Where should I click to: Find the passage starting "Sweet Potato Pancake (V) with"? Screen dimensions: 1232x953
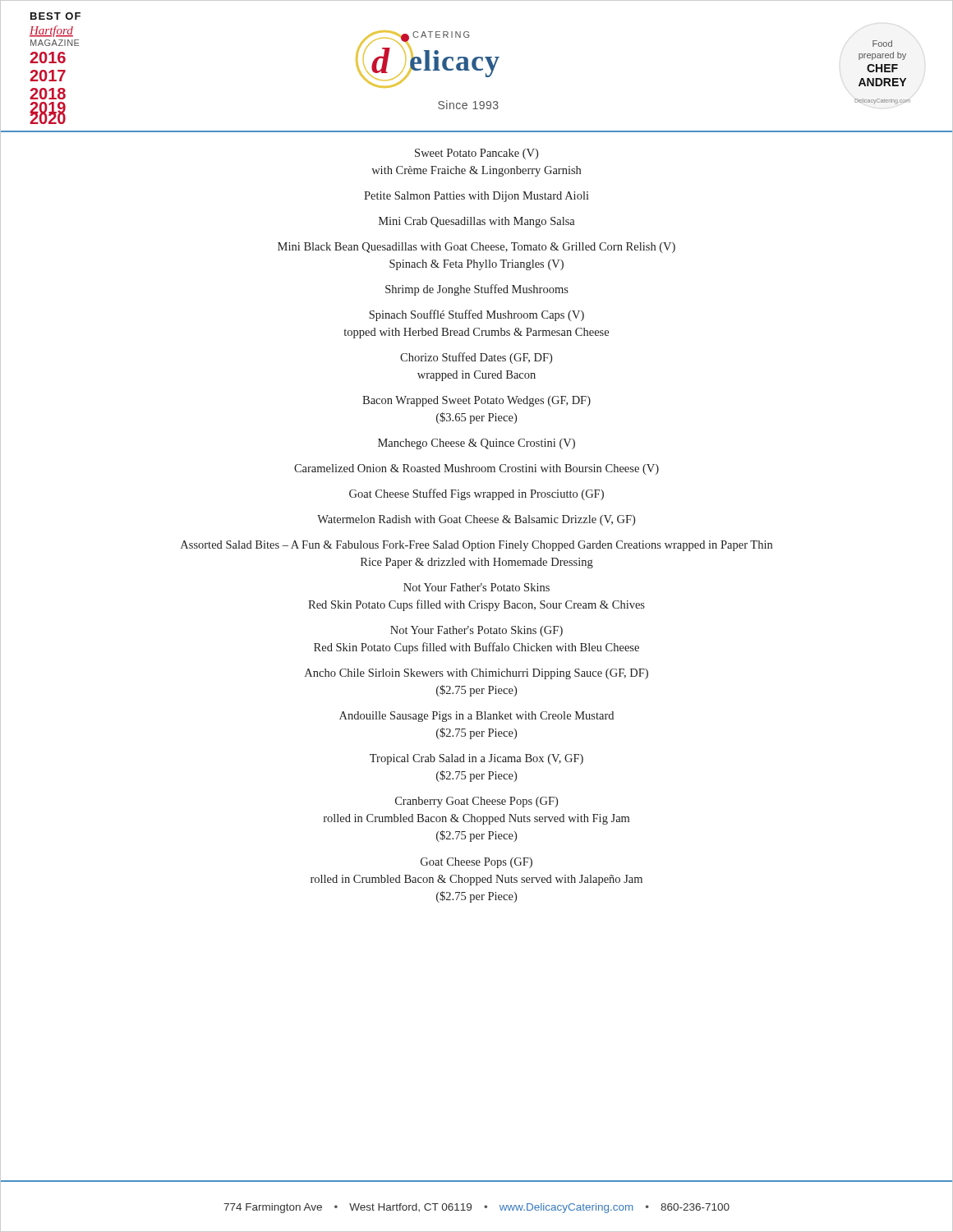click(476, 161)
